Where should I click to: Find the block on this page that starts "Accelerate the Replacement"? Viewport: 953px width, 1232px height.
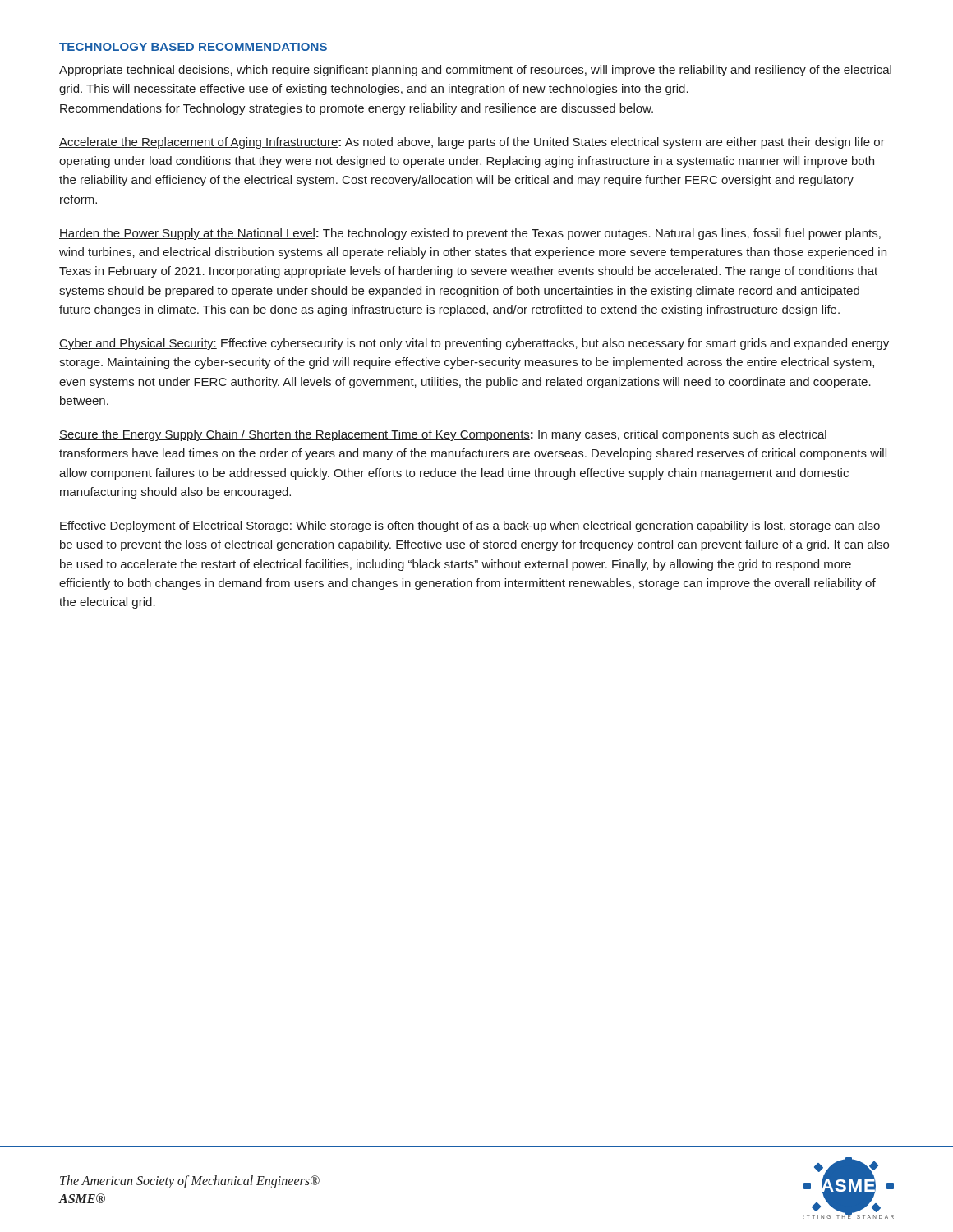tap(472, 170)
